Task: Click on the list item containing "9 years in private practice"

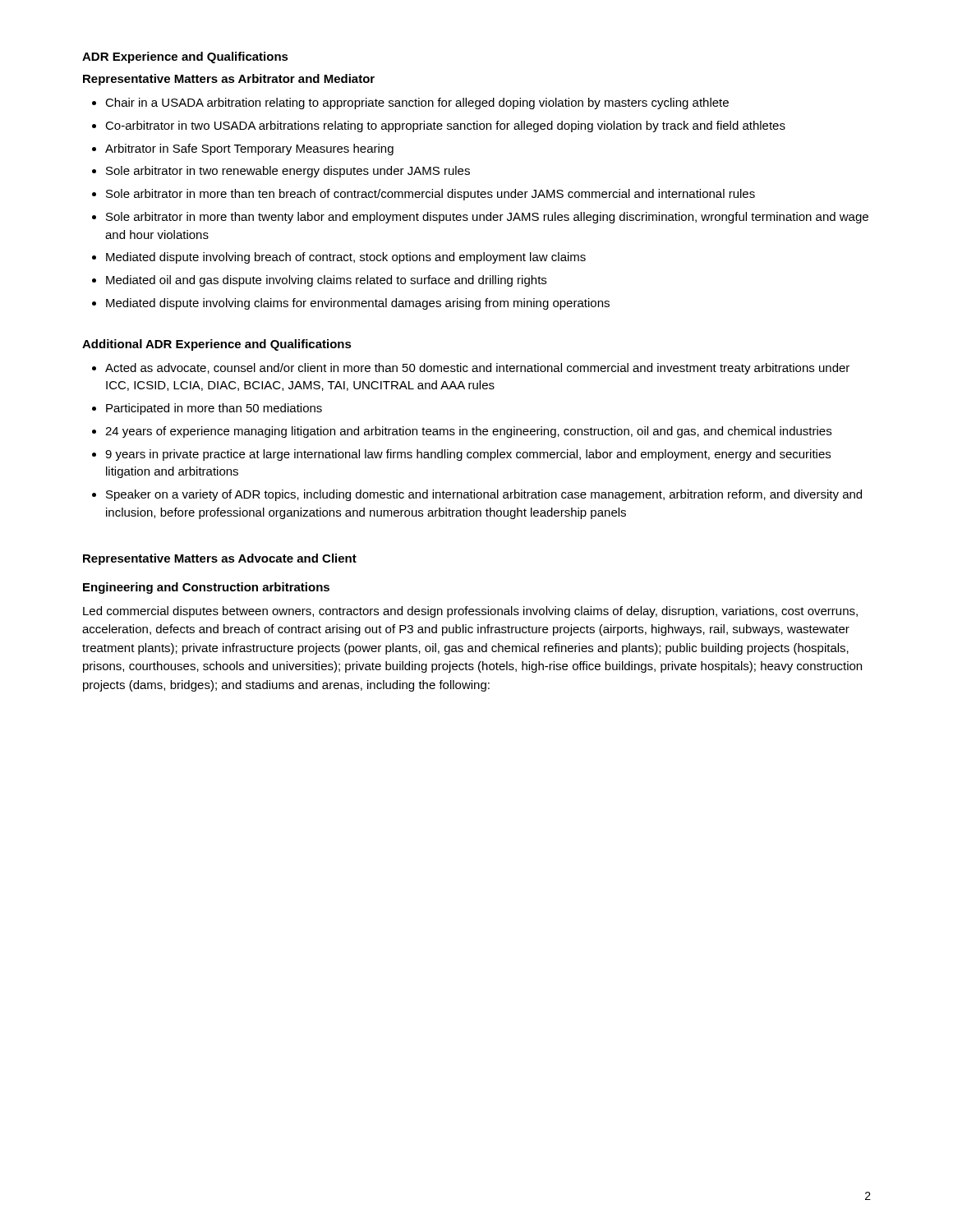Action: pos(488,463)
